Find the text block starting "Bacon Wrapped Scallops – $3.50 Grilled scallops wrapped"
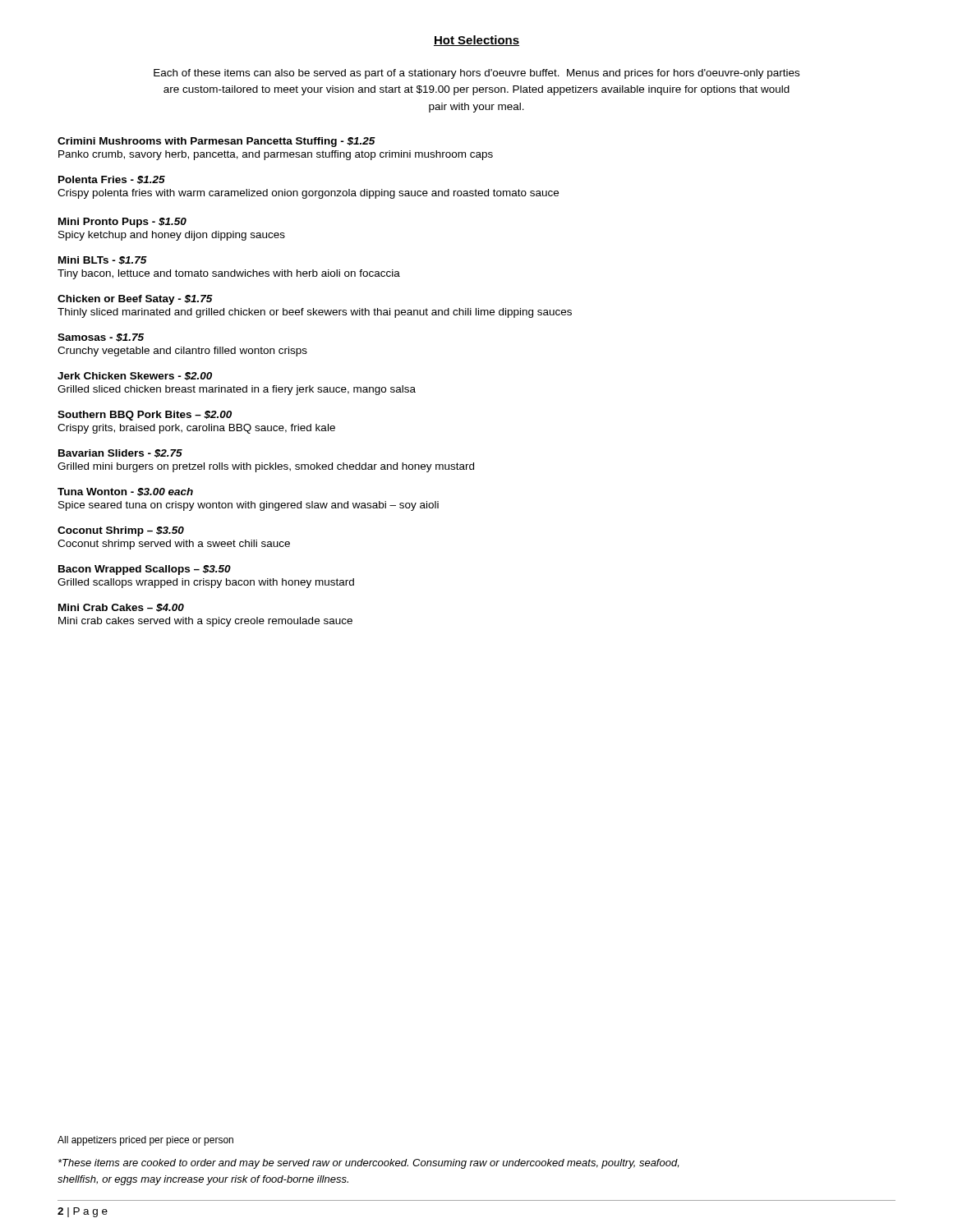This screenshot has width=953, height=1232. 145,570
